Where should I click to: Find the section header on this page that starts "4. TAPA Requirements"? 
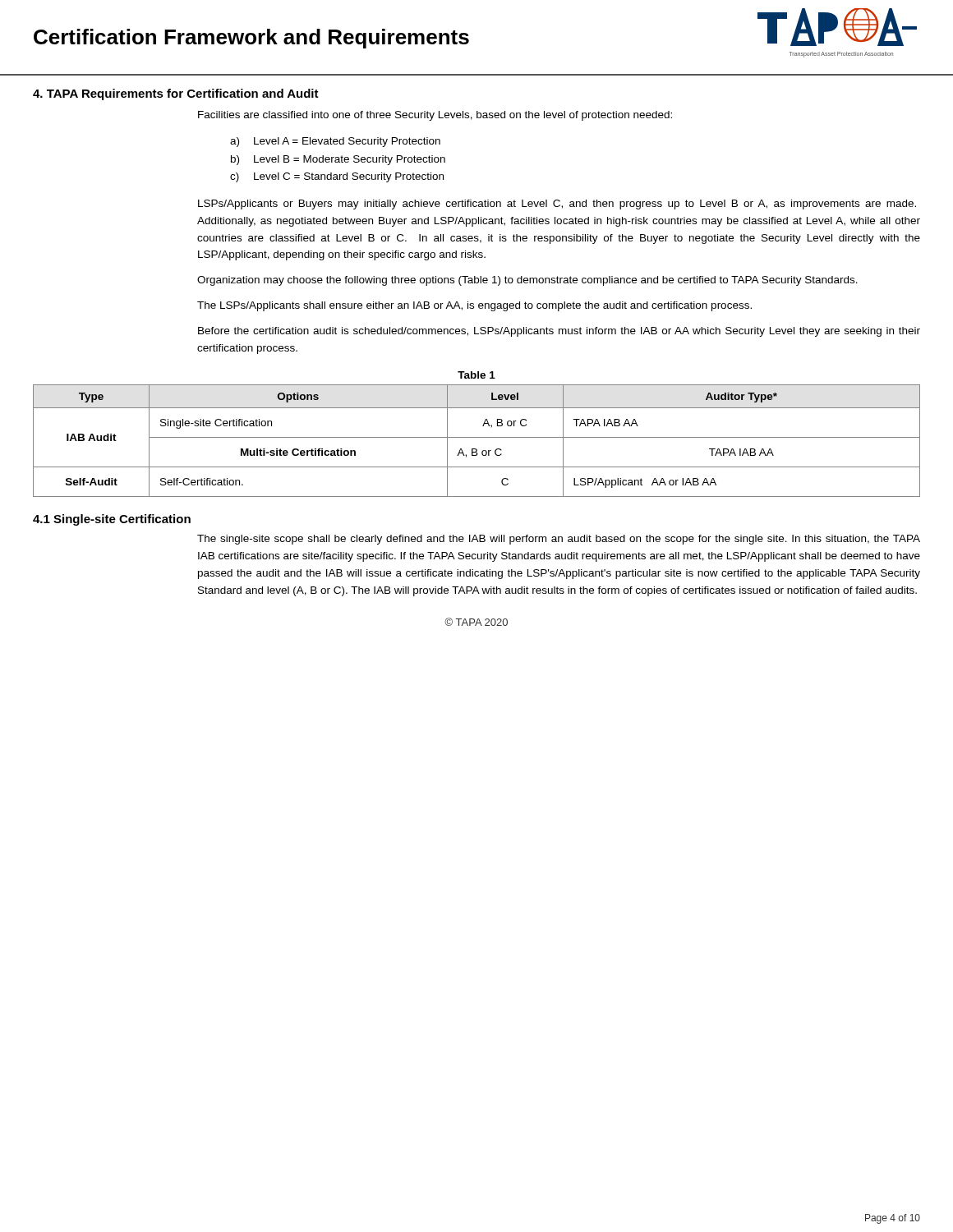pos(176,93)
